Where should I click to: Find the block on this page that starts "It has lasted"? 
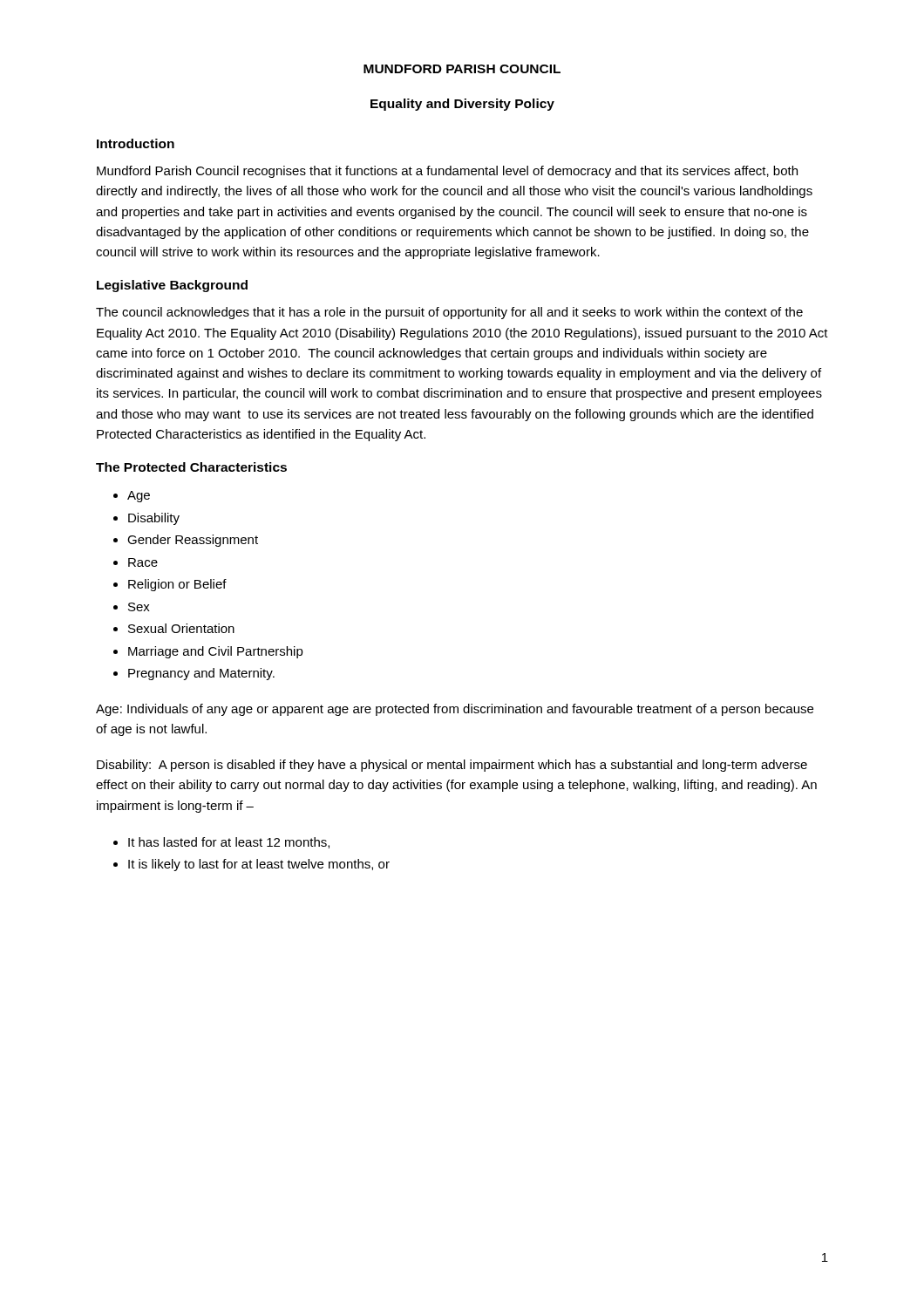[x=229, y=842]
